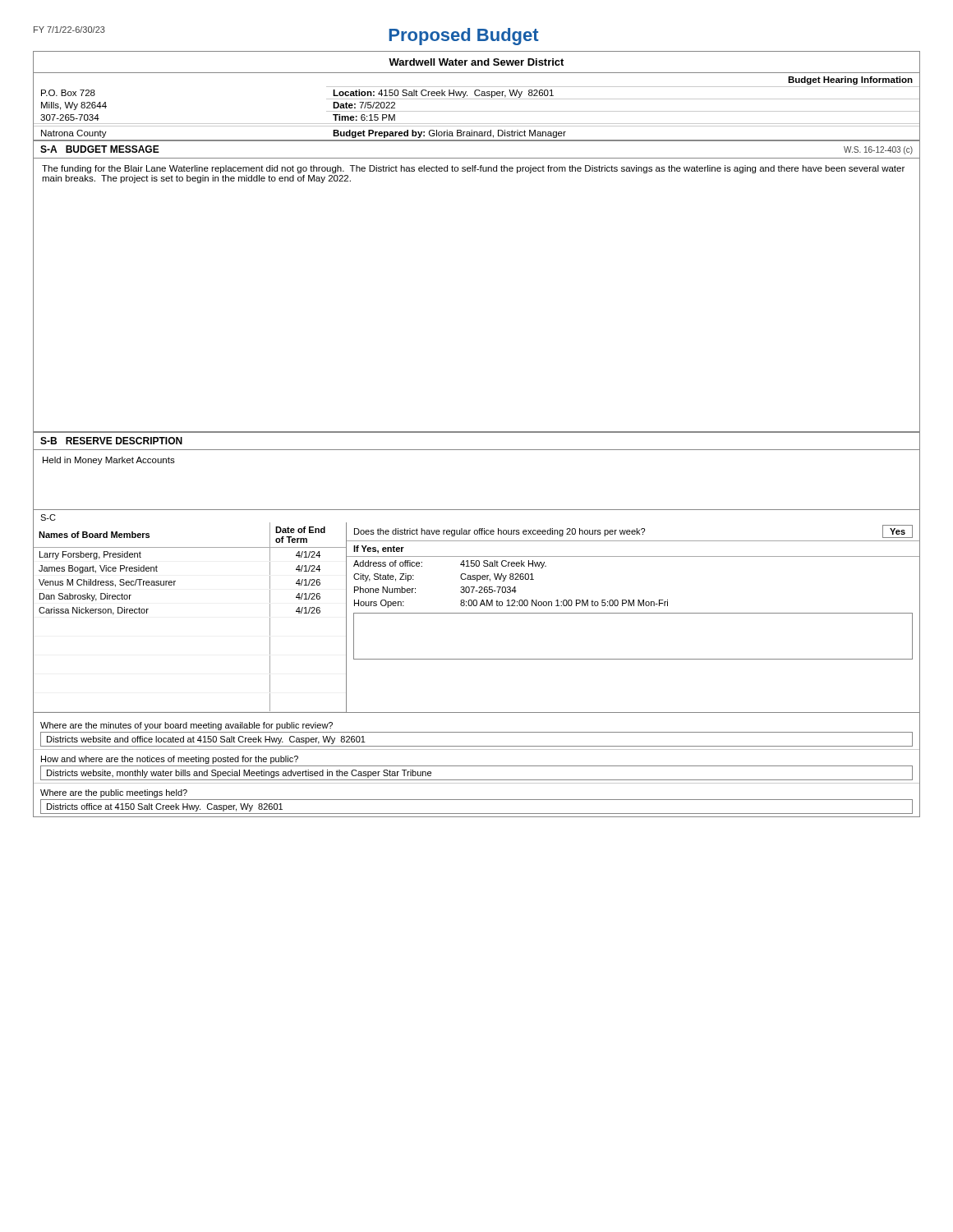Locate the section header that reads "S-A Budget Message W.S. 16-12-403"
The image size is (953, 1232).
coord(476,150)
